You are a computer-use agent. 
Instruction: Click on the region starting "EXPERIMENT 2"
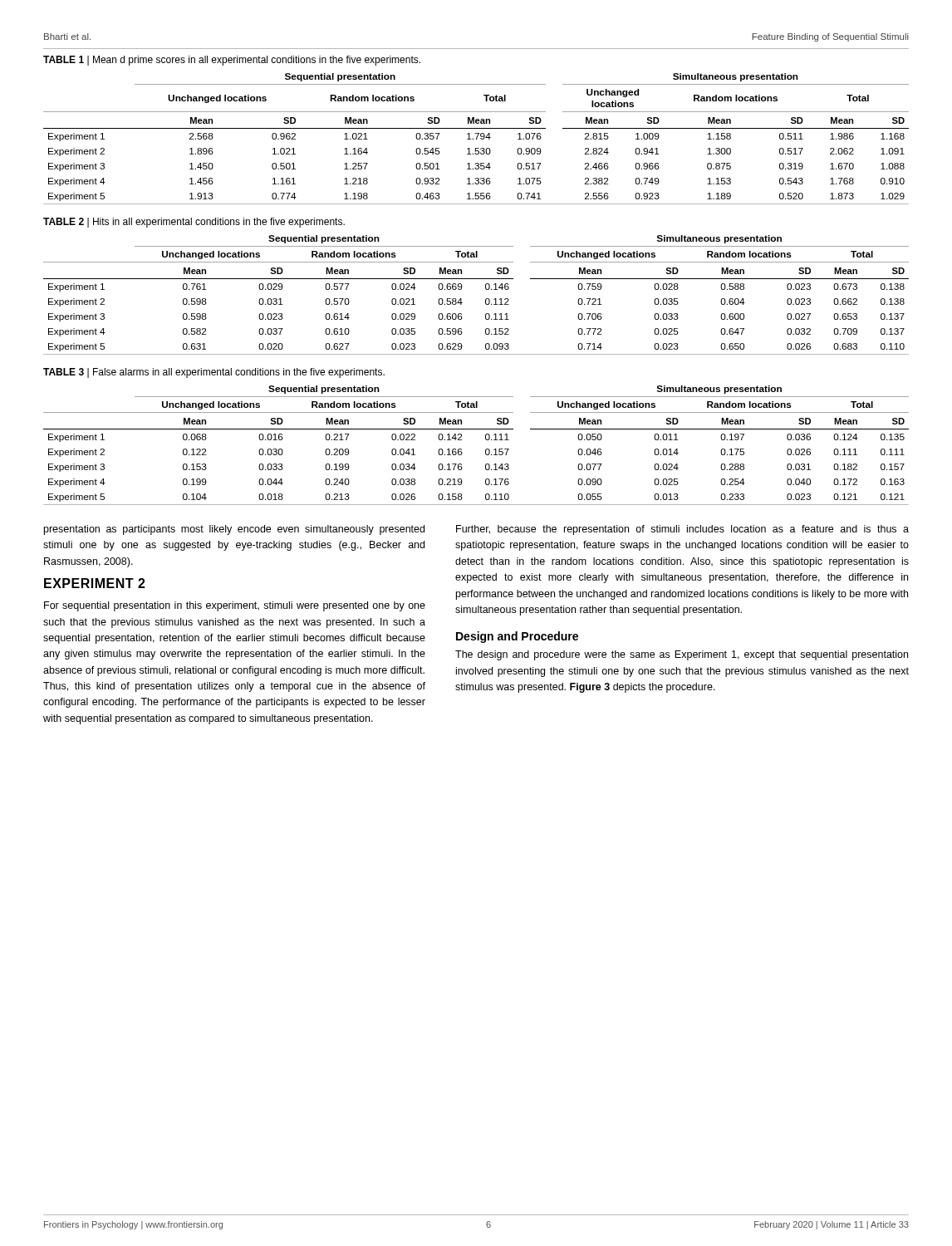click(94, 584)
